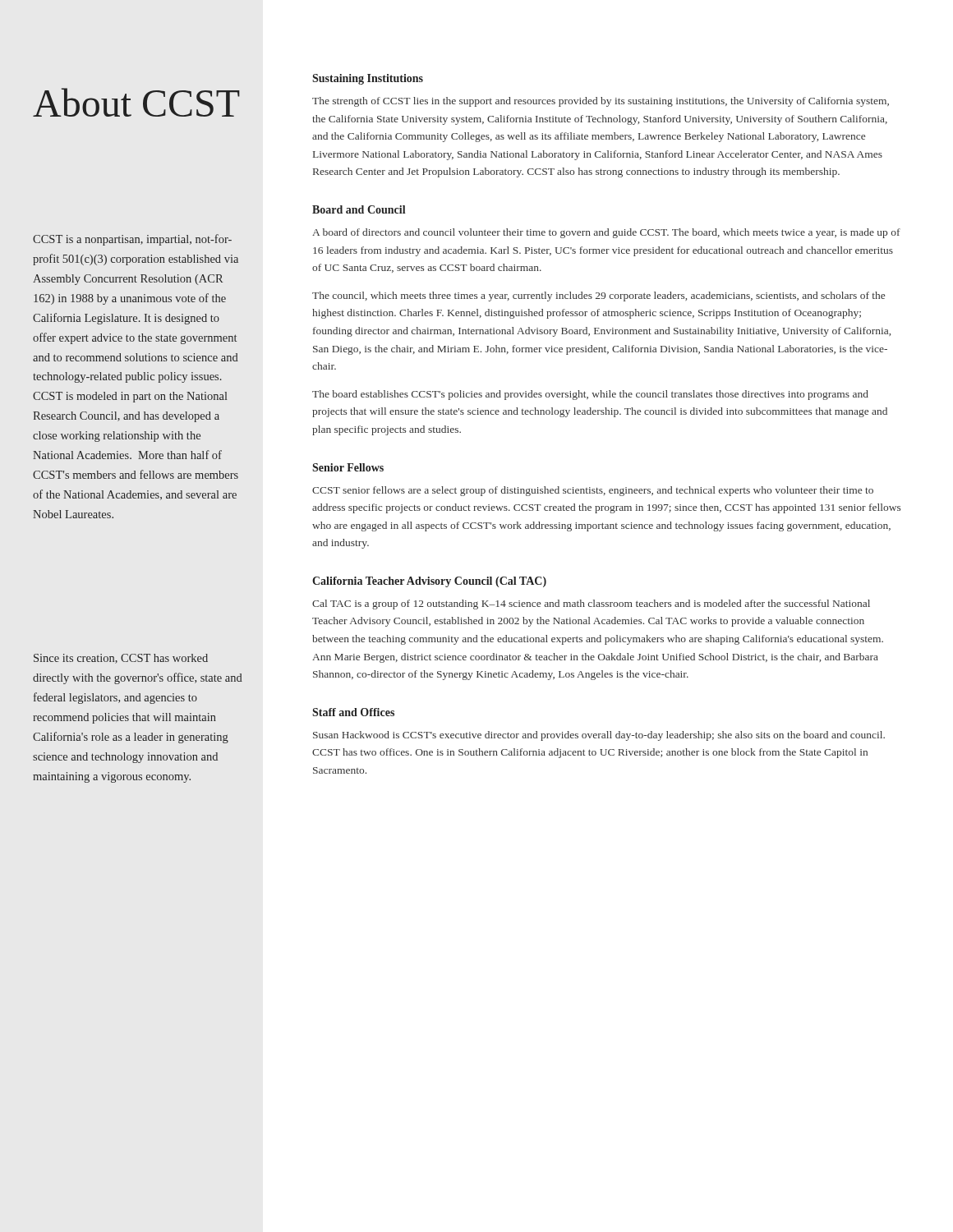Screen dimensions: 1232x953
Task: Locate the section header with the text "Sustaining Institutions"
Action: [x=368, y=78]
